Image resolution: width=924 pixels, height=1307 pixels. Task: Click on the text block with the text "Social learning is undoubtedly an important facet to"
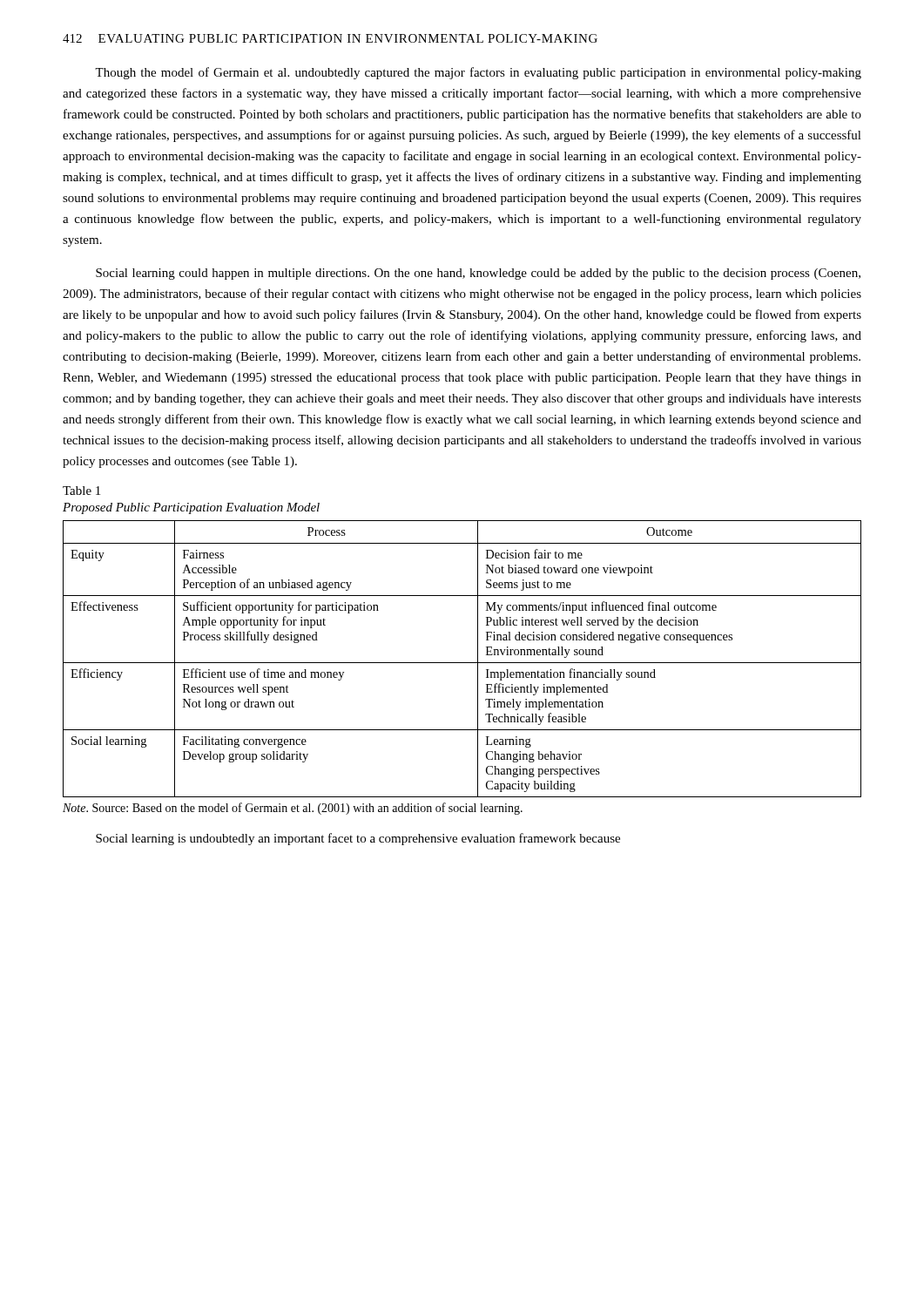click(358, 838)
